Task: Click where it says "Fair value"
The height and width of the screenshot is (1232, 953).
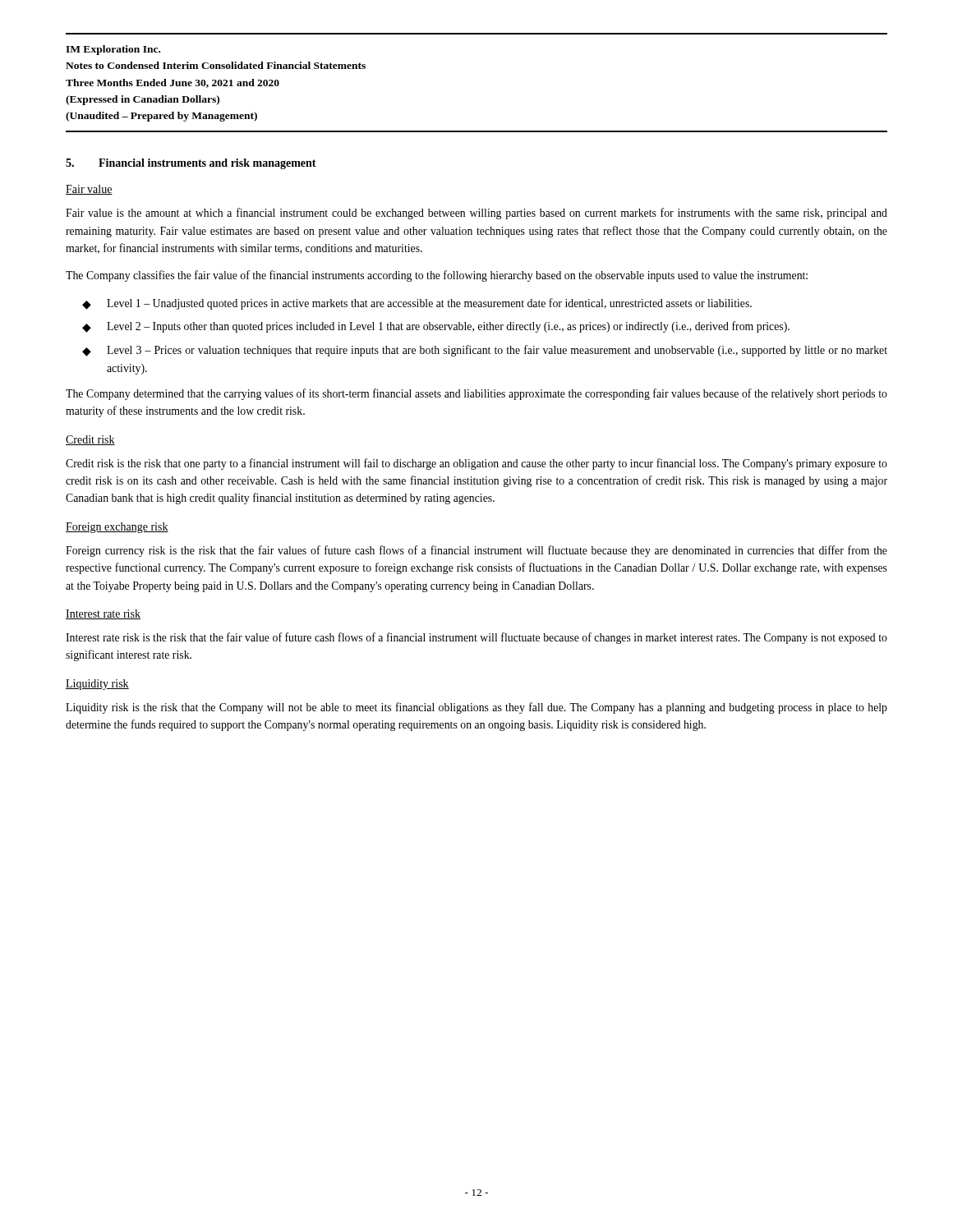Action: [89, 189]
